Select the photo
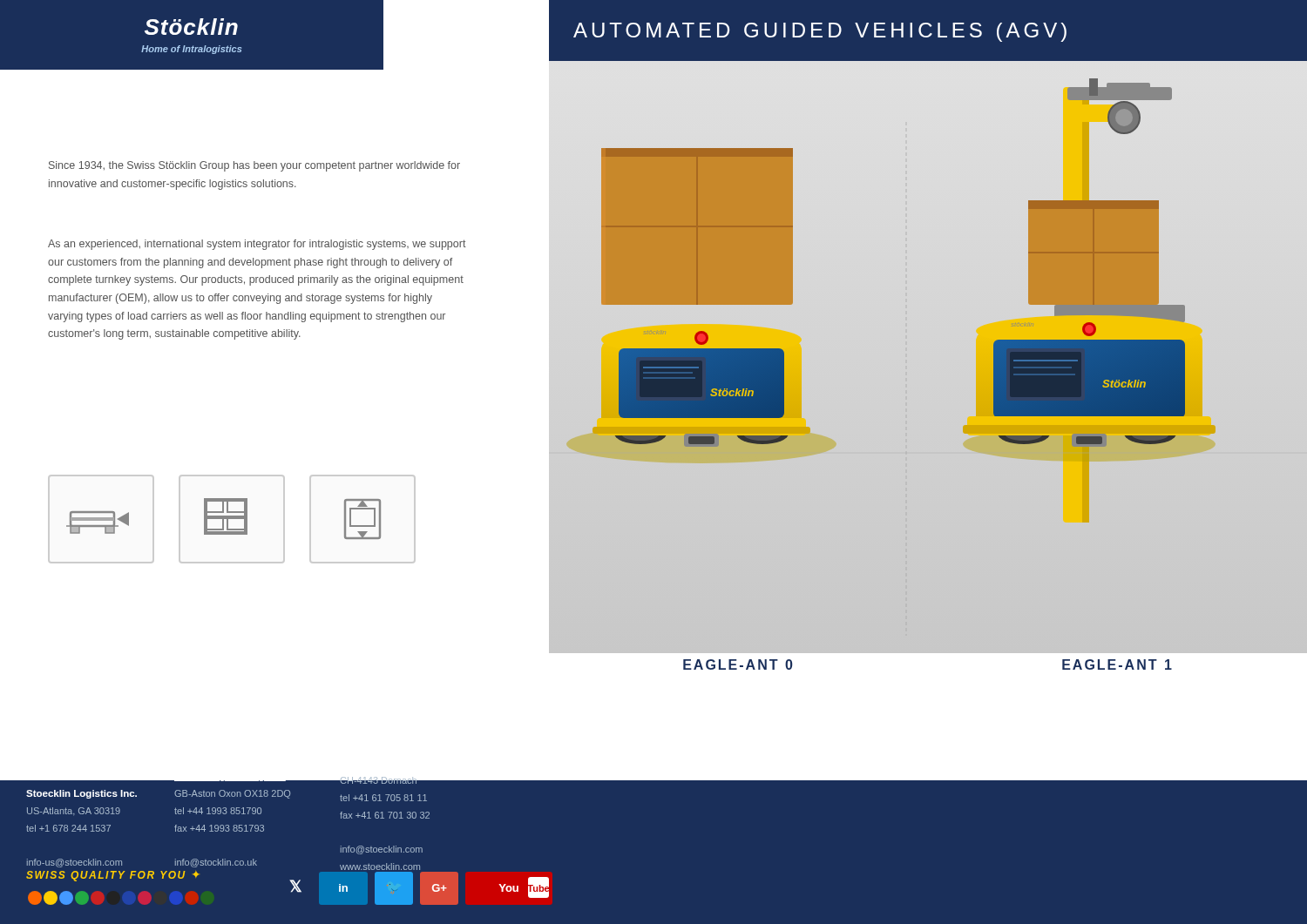 (x=928, y=357)
